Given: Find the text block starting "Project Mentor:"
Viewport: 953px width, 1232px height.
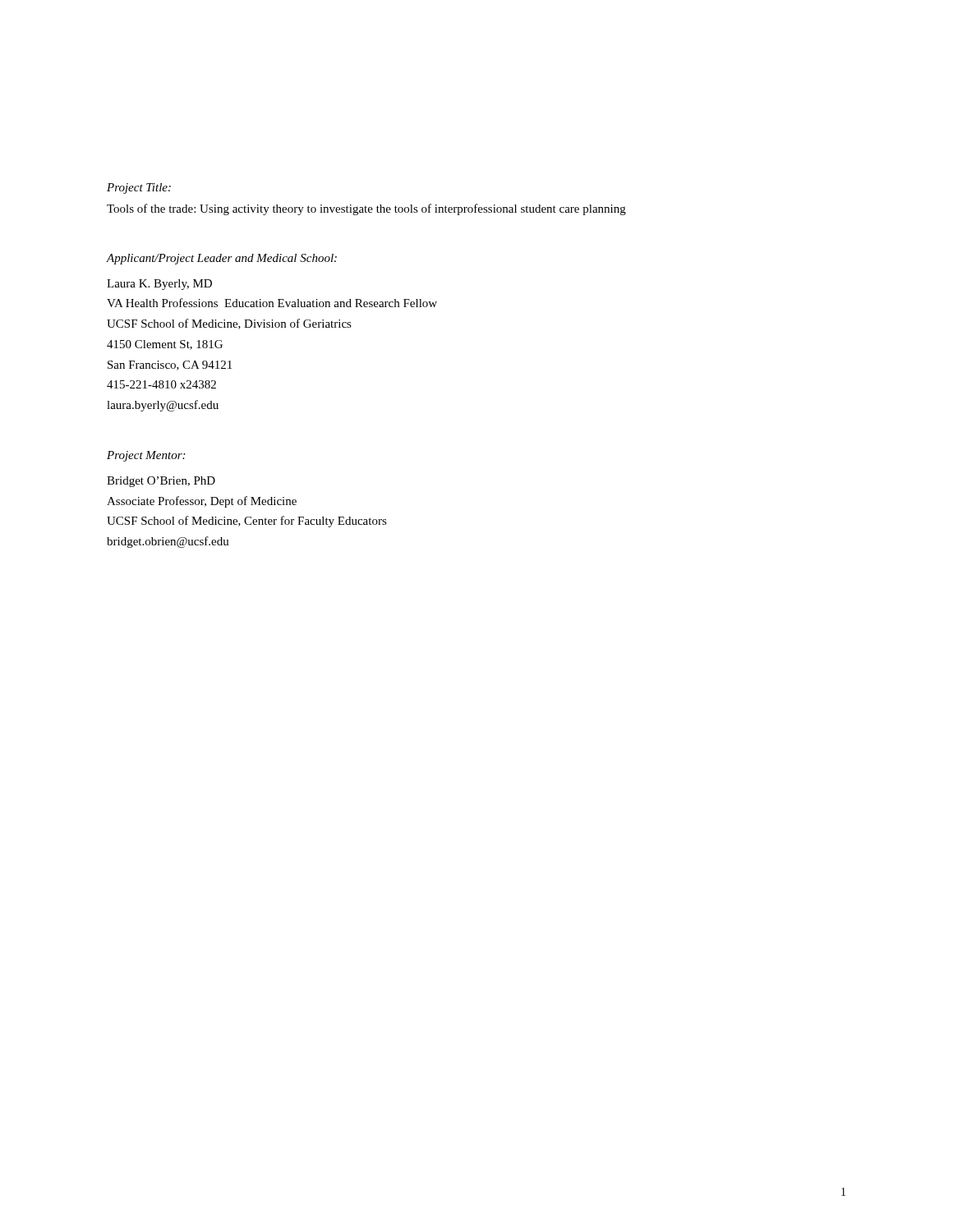Looking at the screenshot, I should (146, 455).
